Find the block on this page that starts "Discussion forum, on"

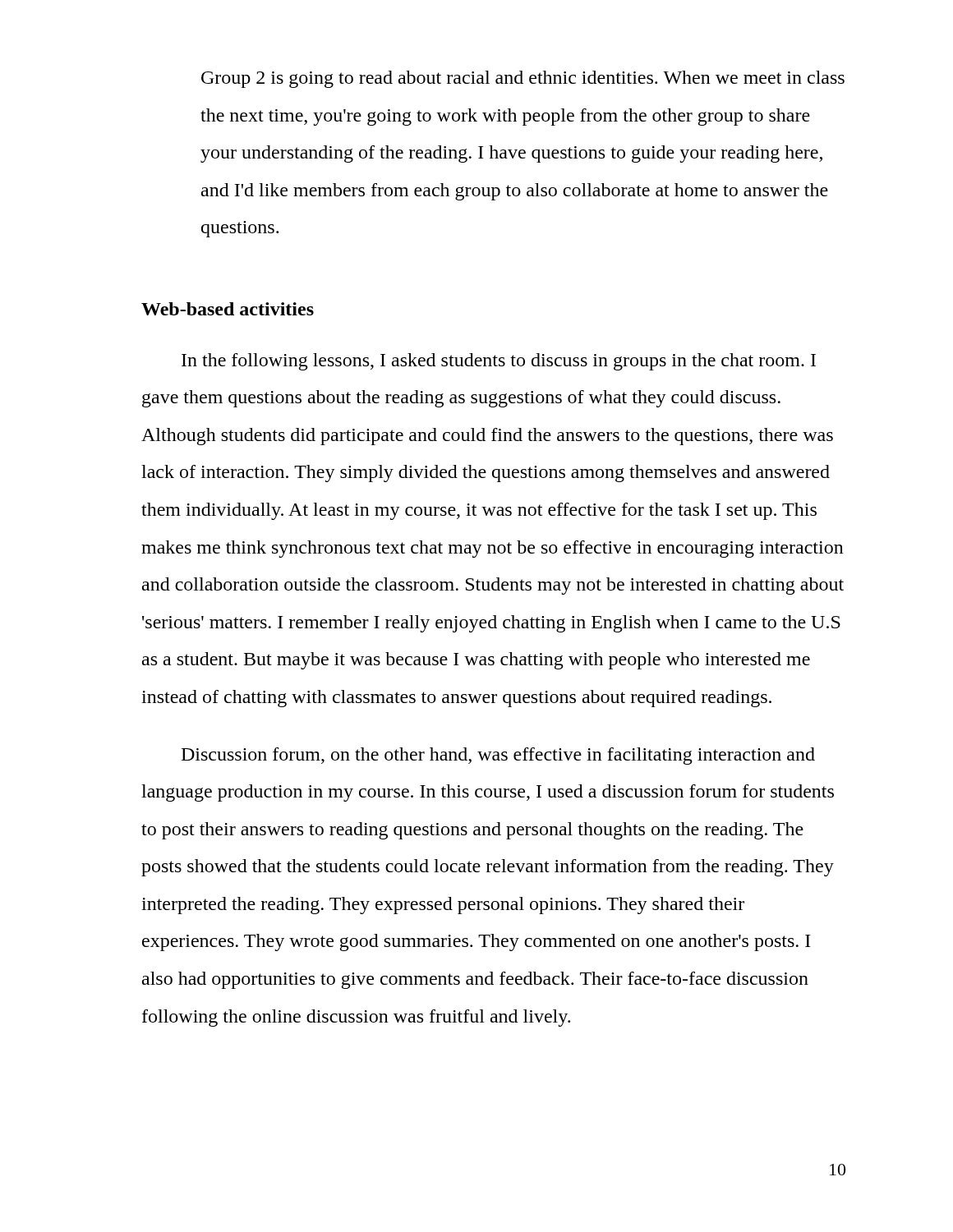click(498, 756)
